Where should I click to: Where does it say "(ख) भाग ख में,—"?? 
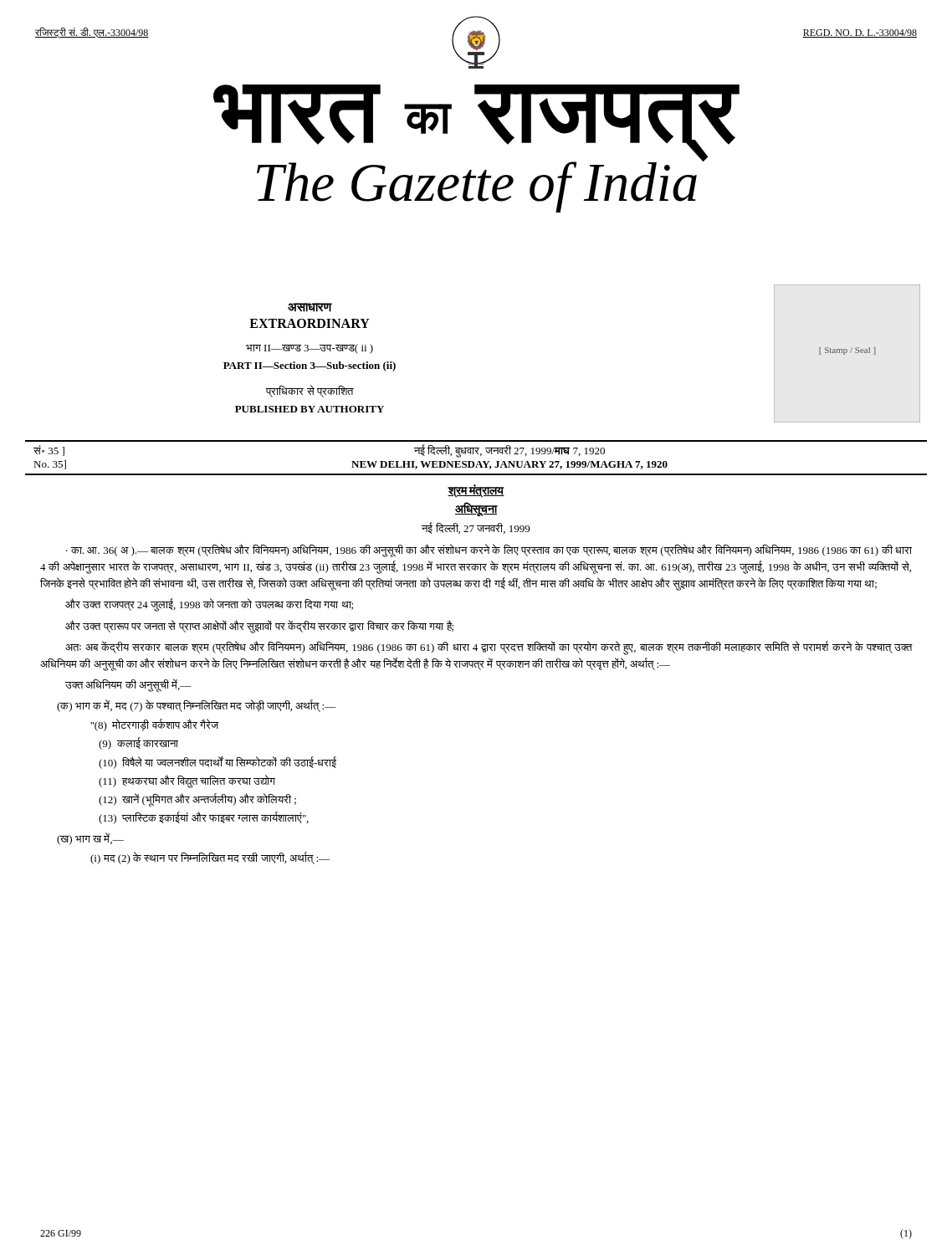click(90, 839)
